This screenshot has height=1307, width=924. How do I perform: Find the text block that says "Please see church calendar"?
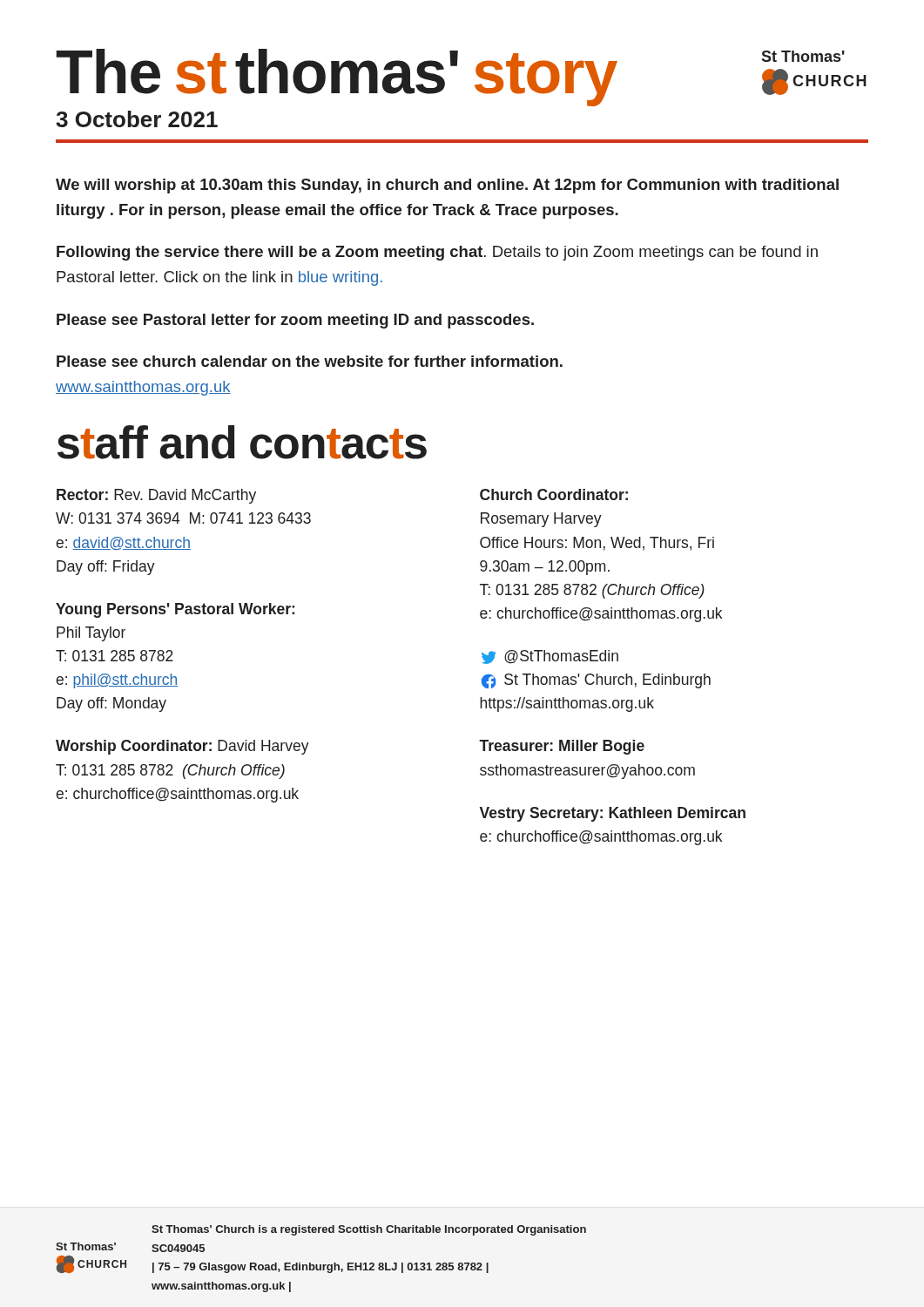pos(310,374)
